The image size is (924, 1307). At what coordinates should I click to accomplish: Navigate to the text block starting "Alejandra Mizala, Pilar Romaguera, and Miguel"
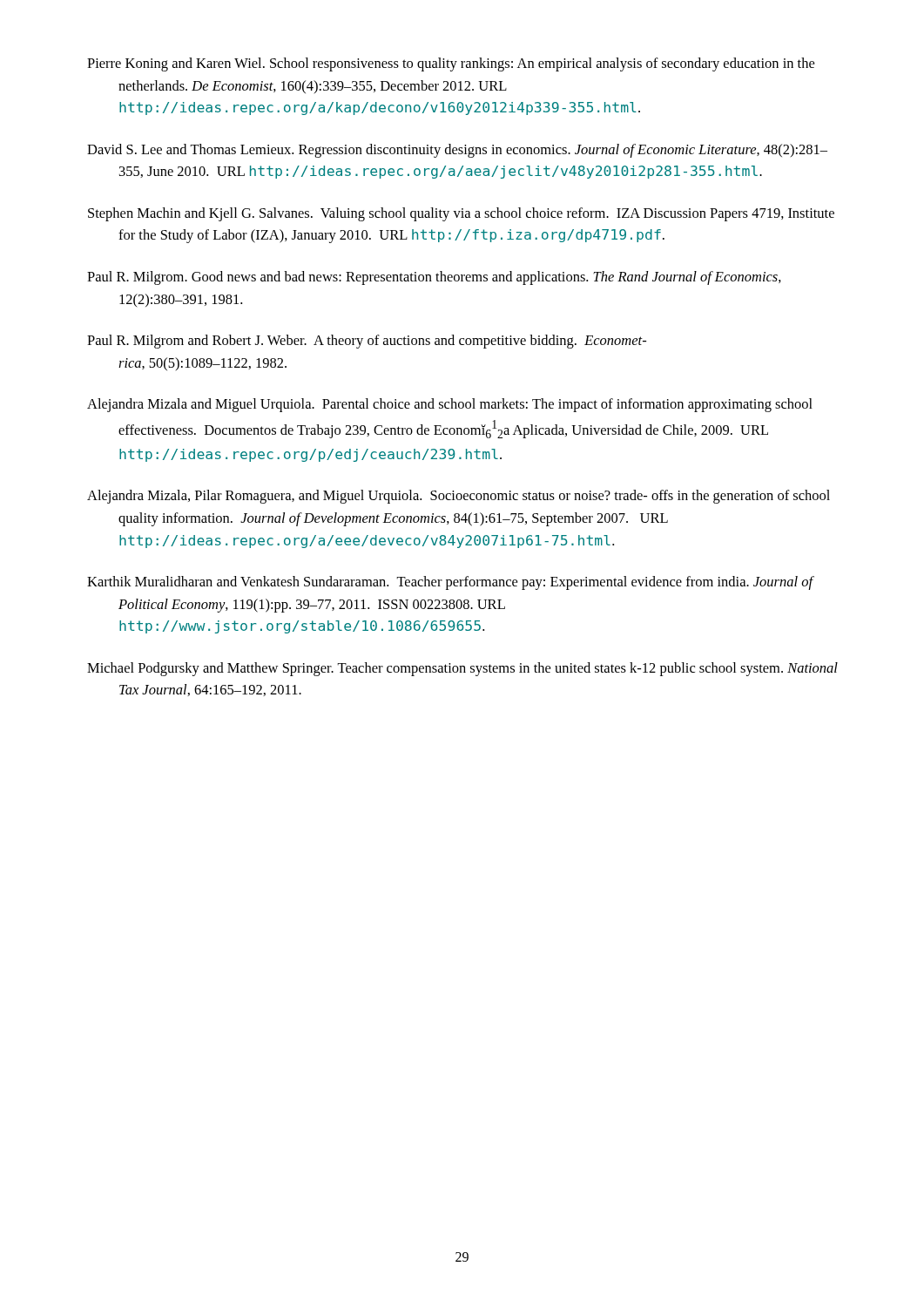pos(459,518)
